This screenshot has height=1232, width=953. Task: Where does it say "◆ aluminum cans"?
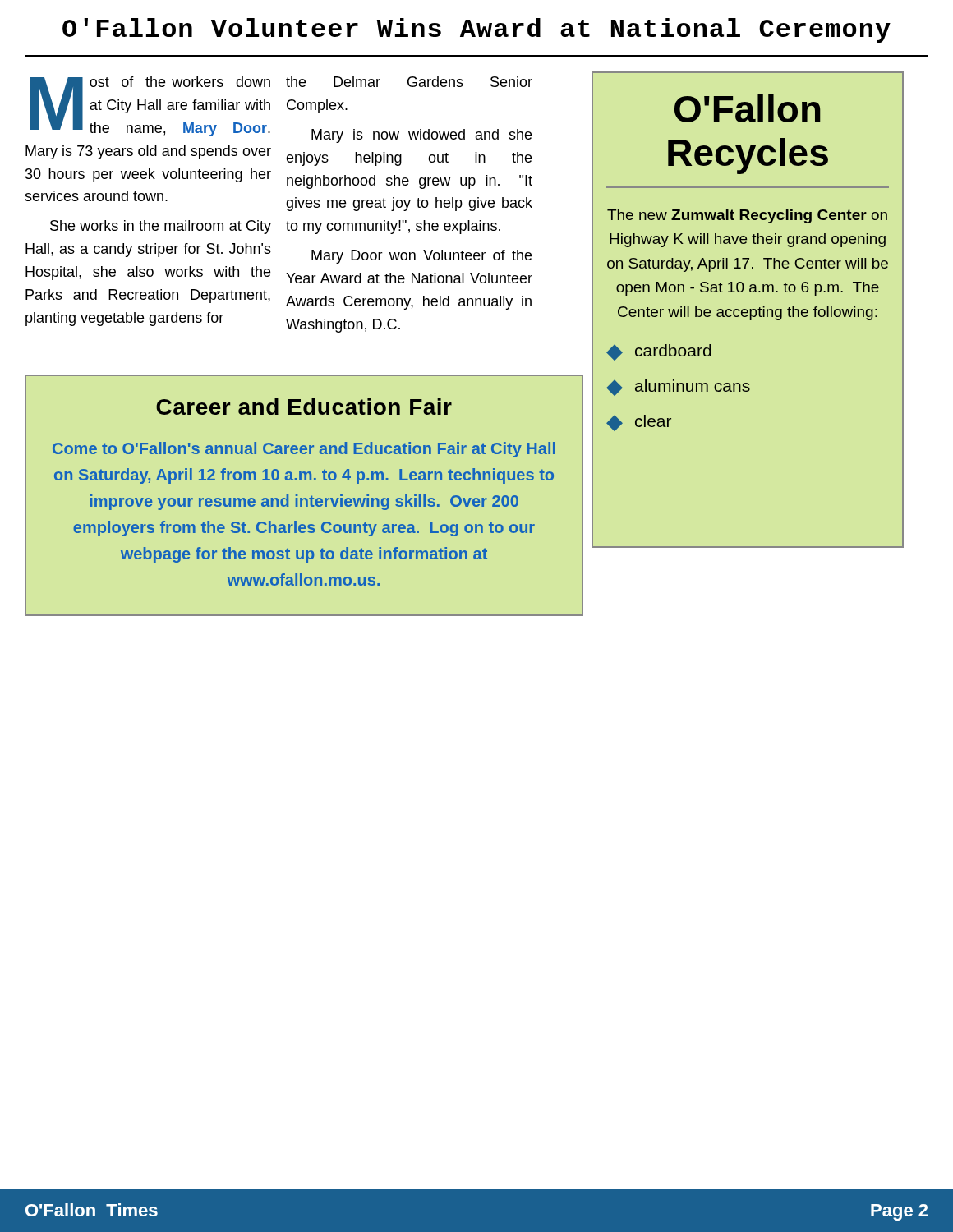click(678, 386)
